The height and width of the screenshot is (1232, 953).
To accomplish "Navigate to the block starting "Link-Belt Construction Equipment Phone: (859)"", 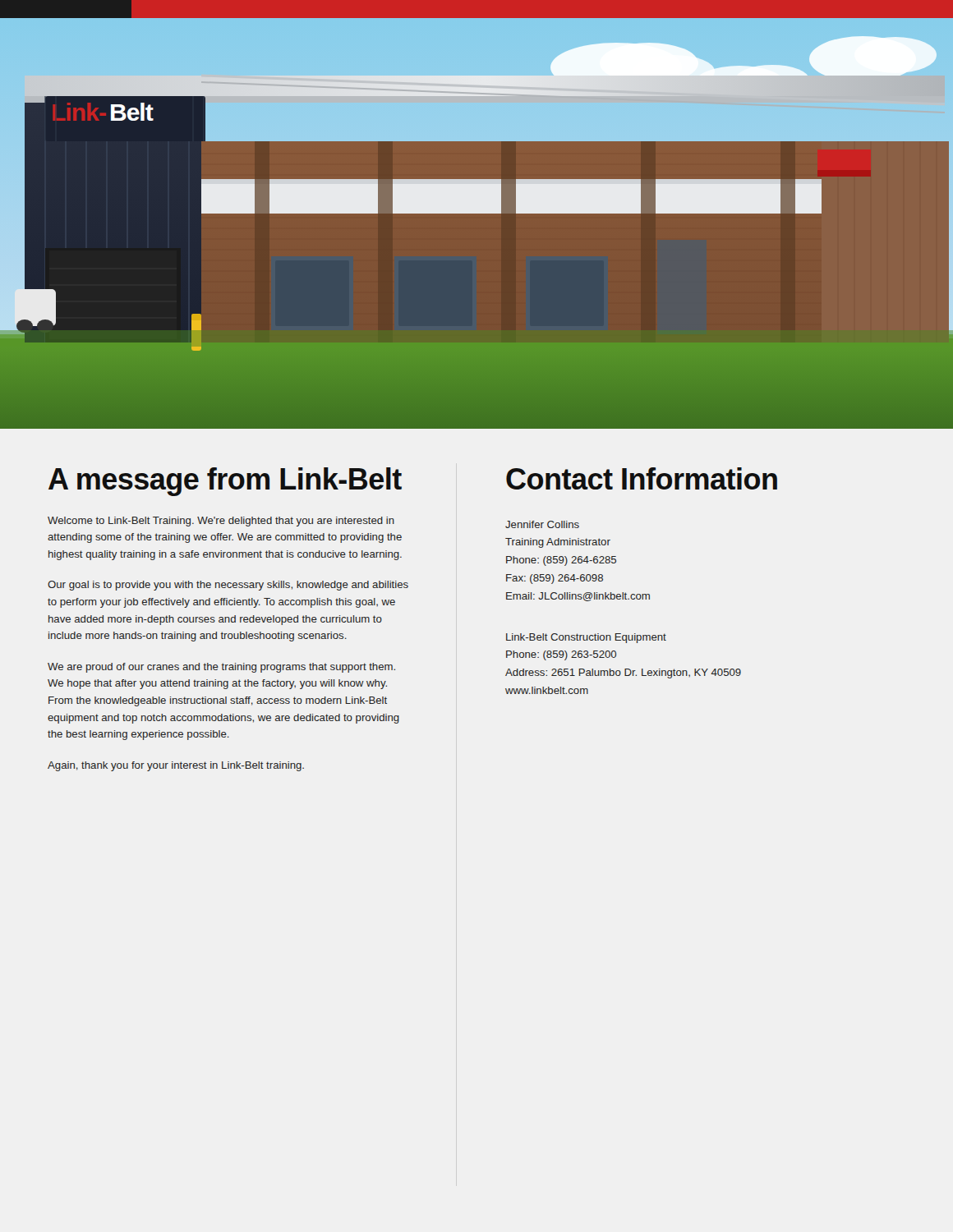I will (x=623, y=663).
